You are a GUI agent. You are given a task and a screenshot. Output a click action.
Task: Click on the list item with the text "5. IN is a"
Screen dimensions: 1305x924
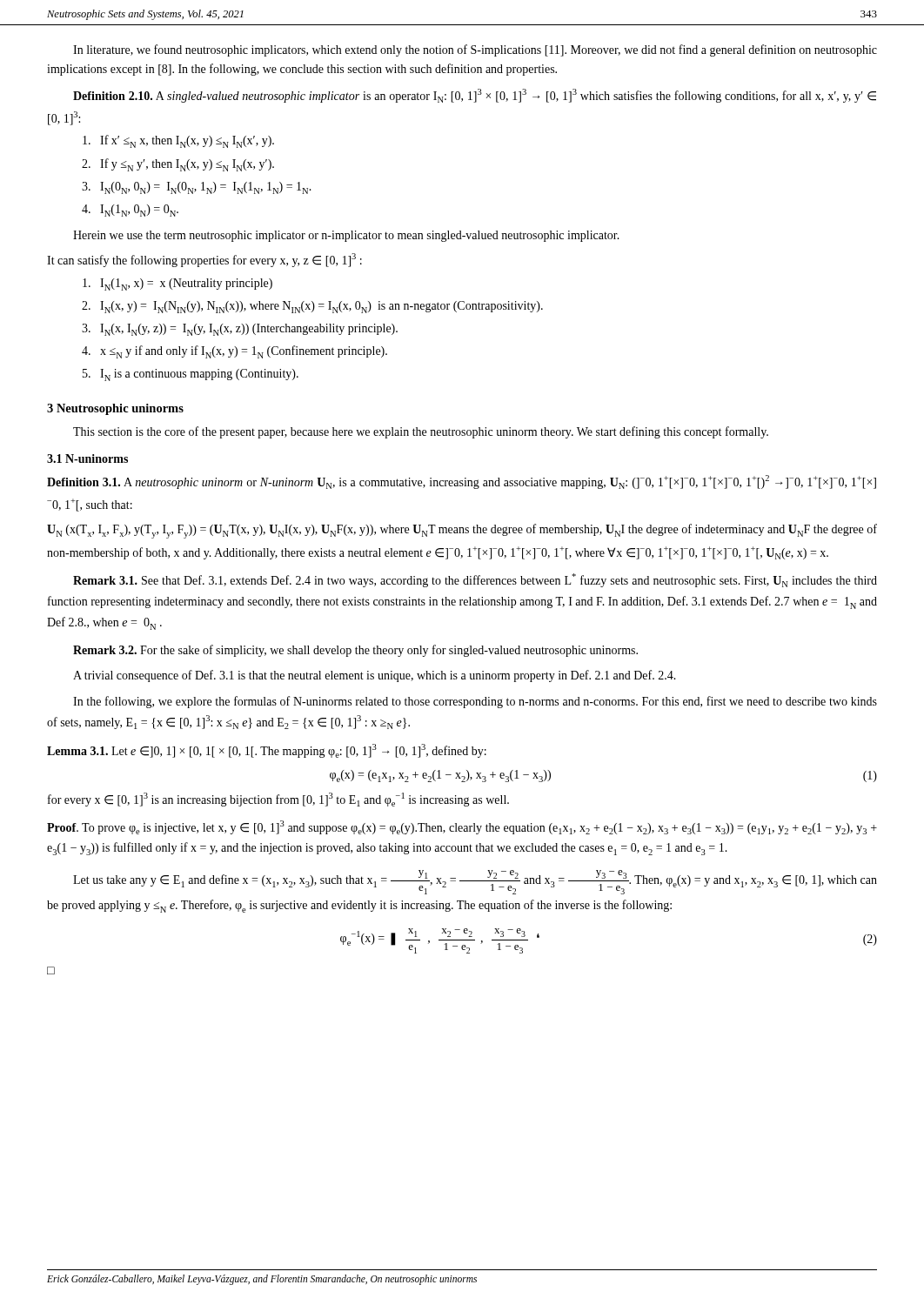[x=190, y=375]
